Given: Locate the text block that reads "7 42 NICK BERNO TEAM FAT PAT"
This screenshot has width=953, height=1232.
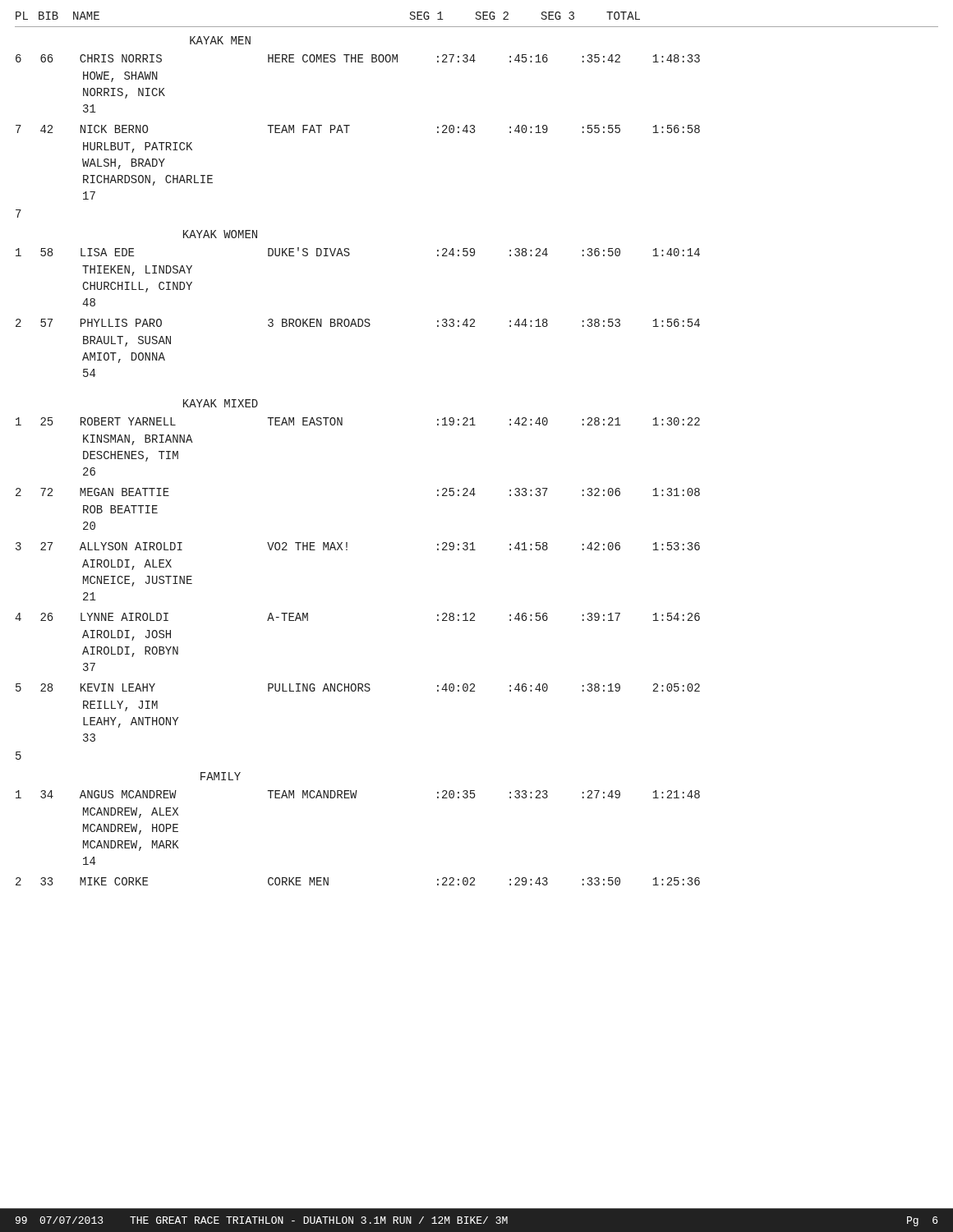Looking at the screenshot, I should pos(118,129).
